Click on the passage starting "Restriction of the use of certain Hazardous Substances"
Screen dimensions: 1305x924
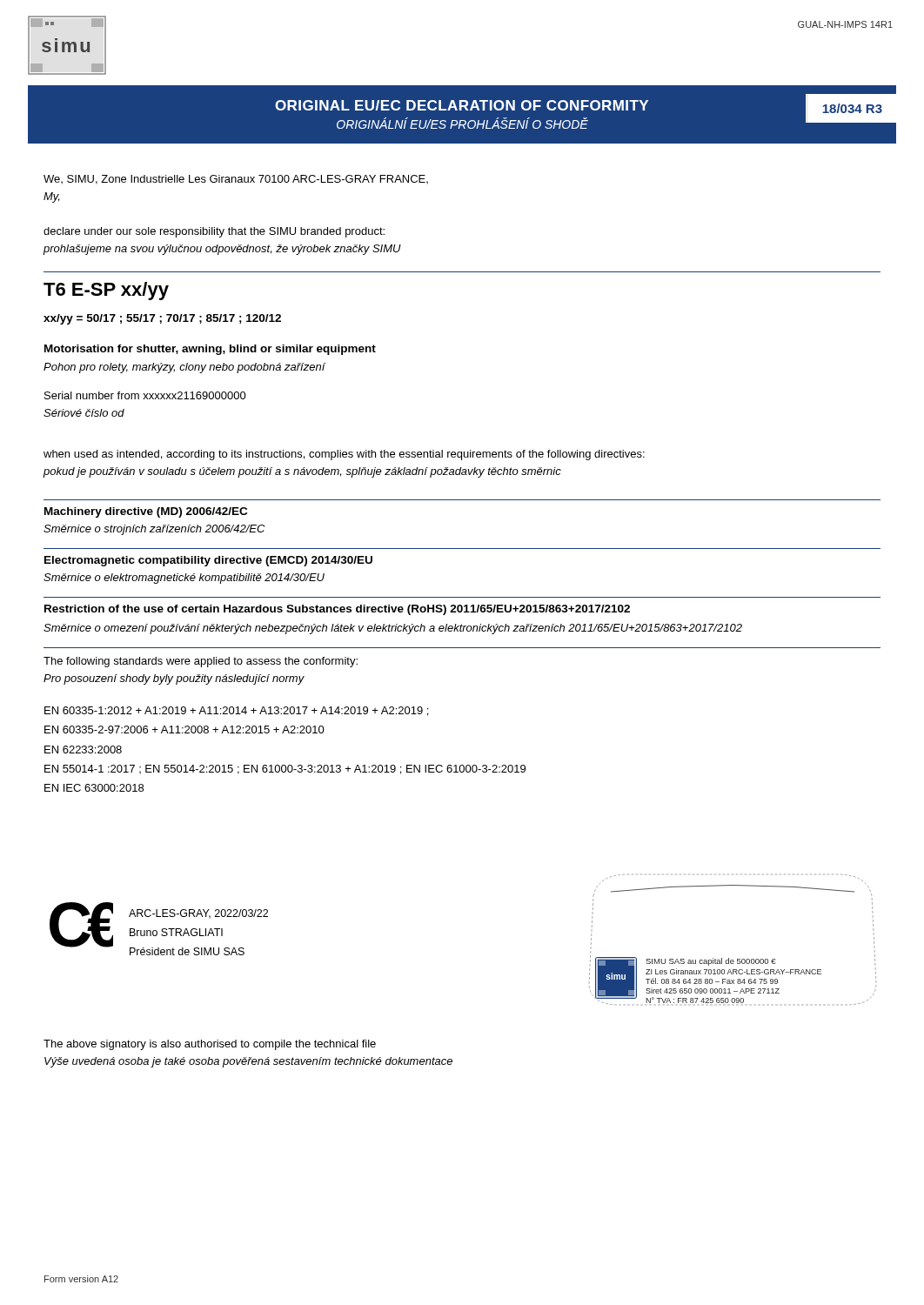coord(337,609)
